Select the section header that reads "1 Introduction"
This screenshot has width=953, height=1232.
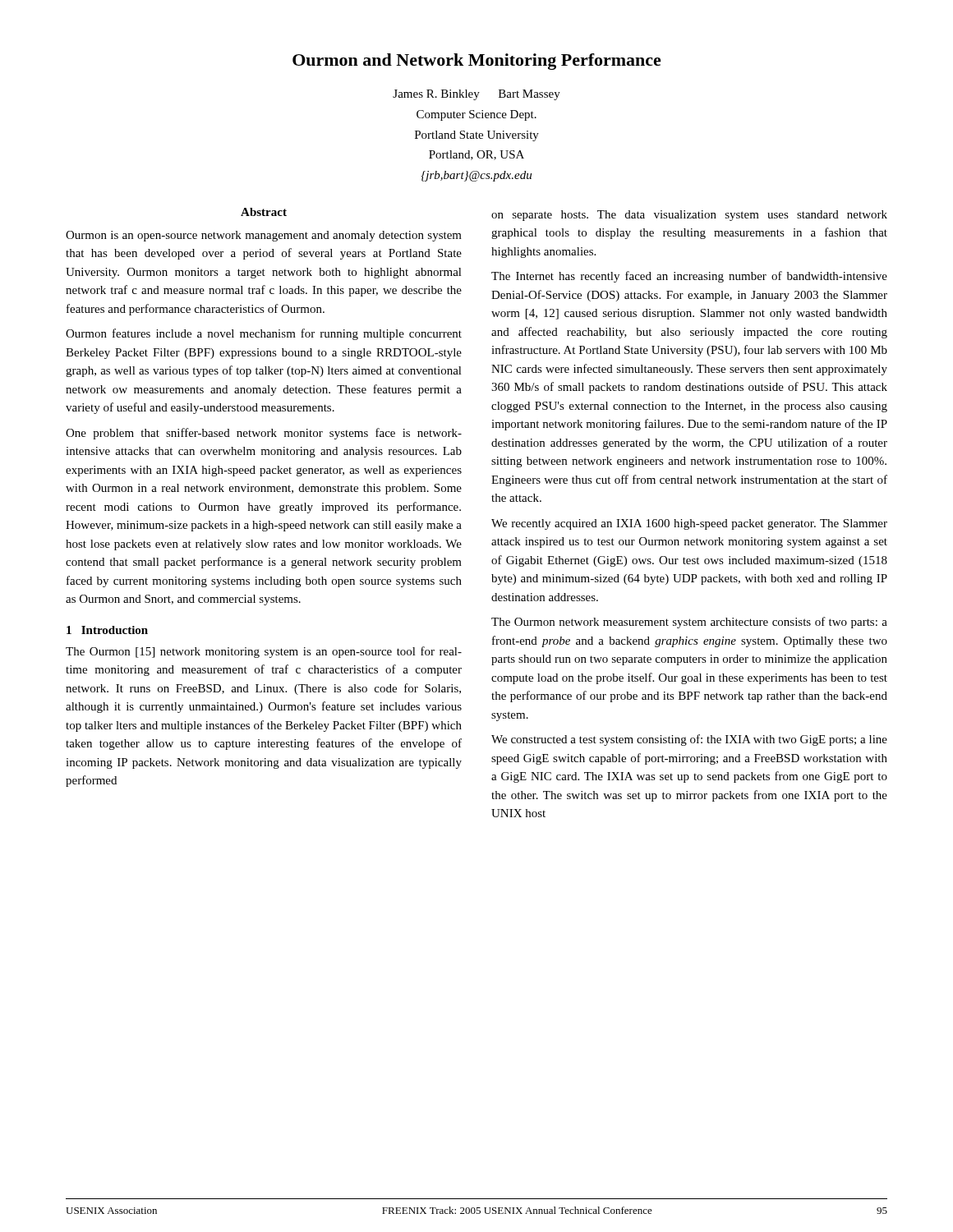pos(107,630)
